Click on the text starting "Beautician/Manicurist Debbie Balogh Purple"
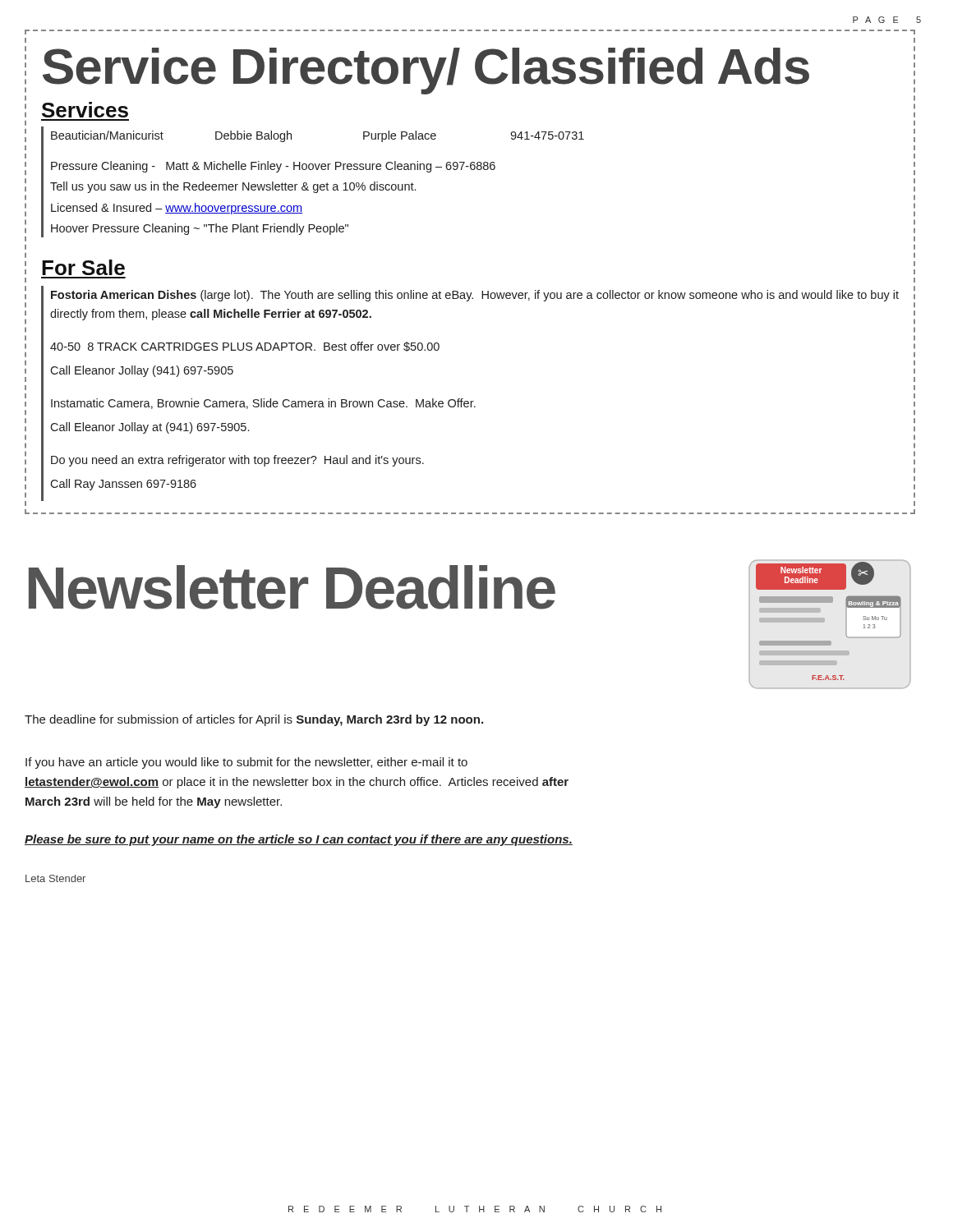The height and width of the screenshot is (1232, 953). (x=107, y=136)
